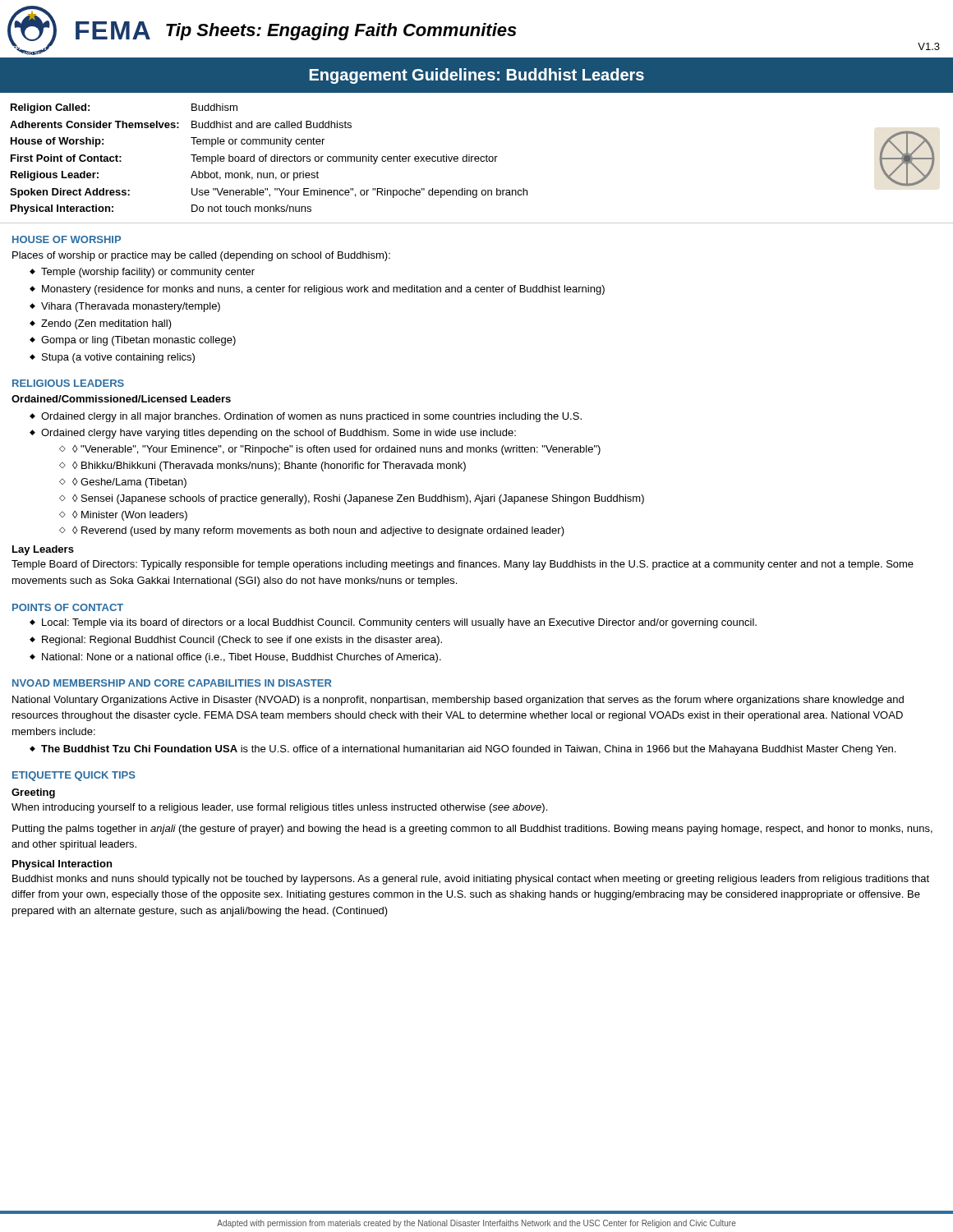This screenshot has width=953, height=1232.
Task: Select the region starting "Physical Interaction"
Action: click(62, 863)
